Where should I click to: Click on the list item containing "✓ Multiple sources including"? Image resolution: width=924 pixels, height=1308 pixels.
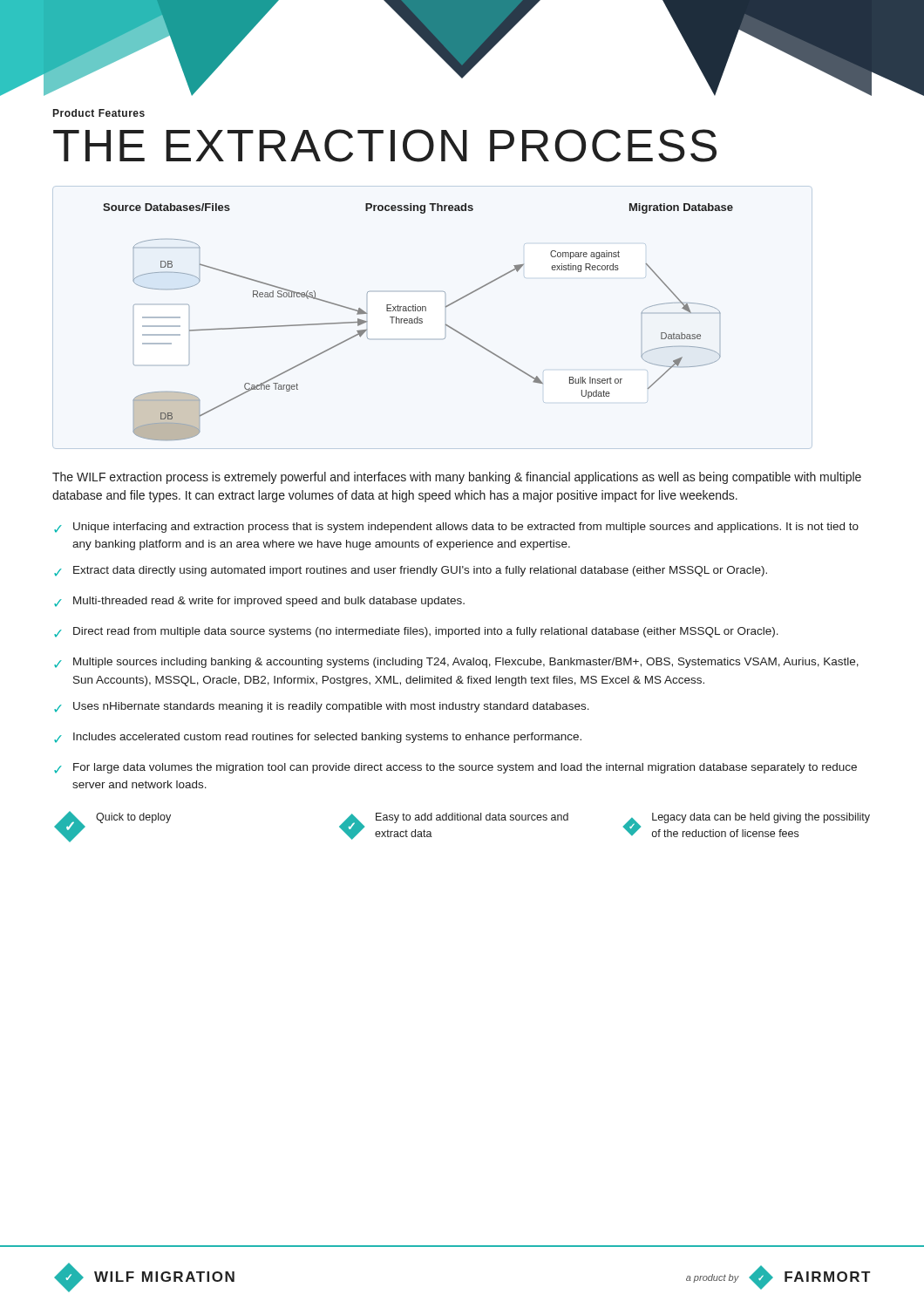462,671
